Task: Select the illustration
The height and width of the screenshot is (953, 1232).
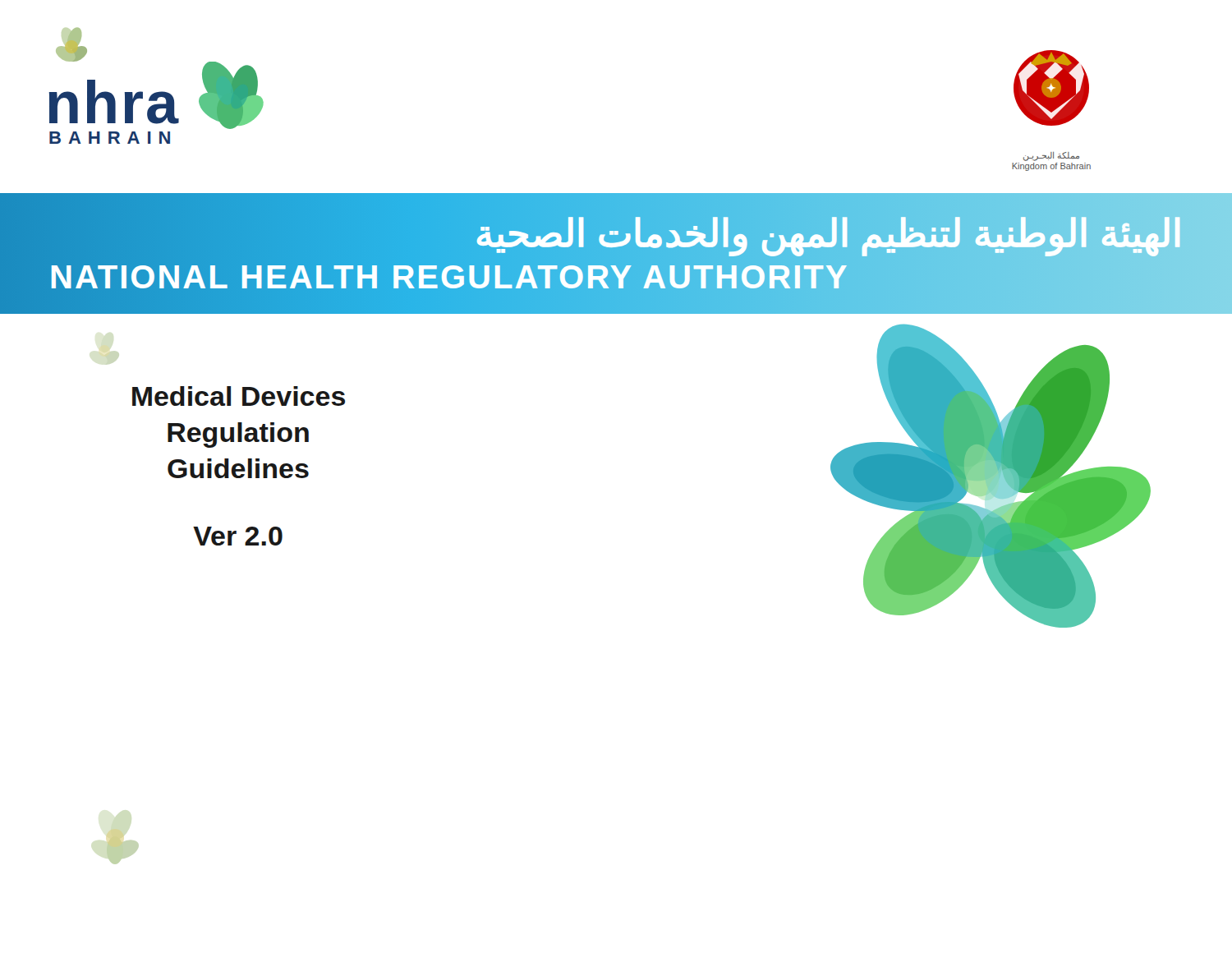Action: click(x=990, y=485)
